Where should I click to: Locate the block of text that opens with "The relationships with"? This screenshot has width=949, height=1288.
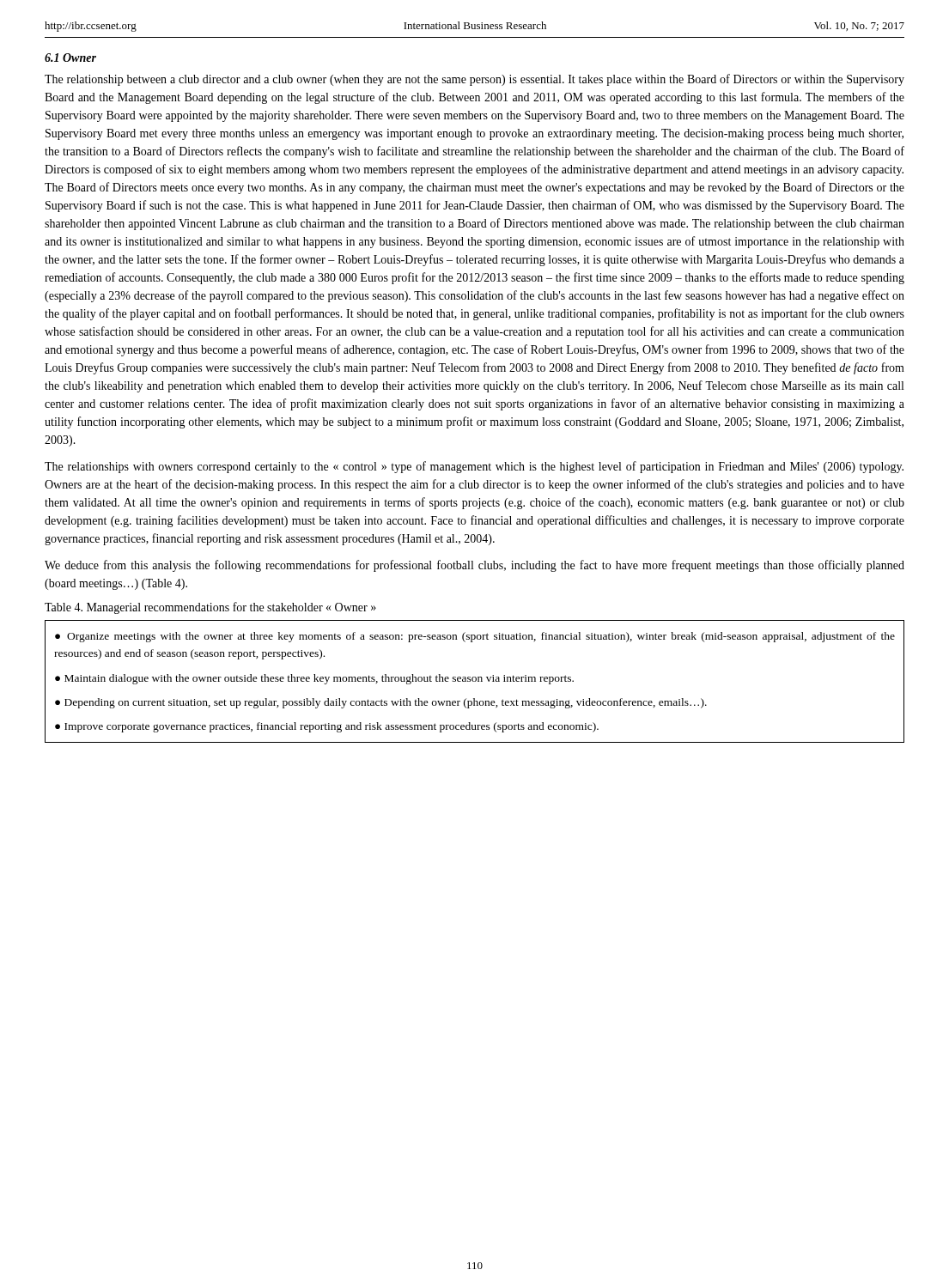474,503
